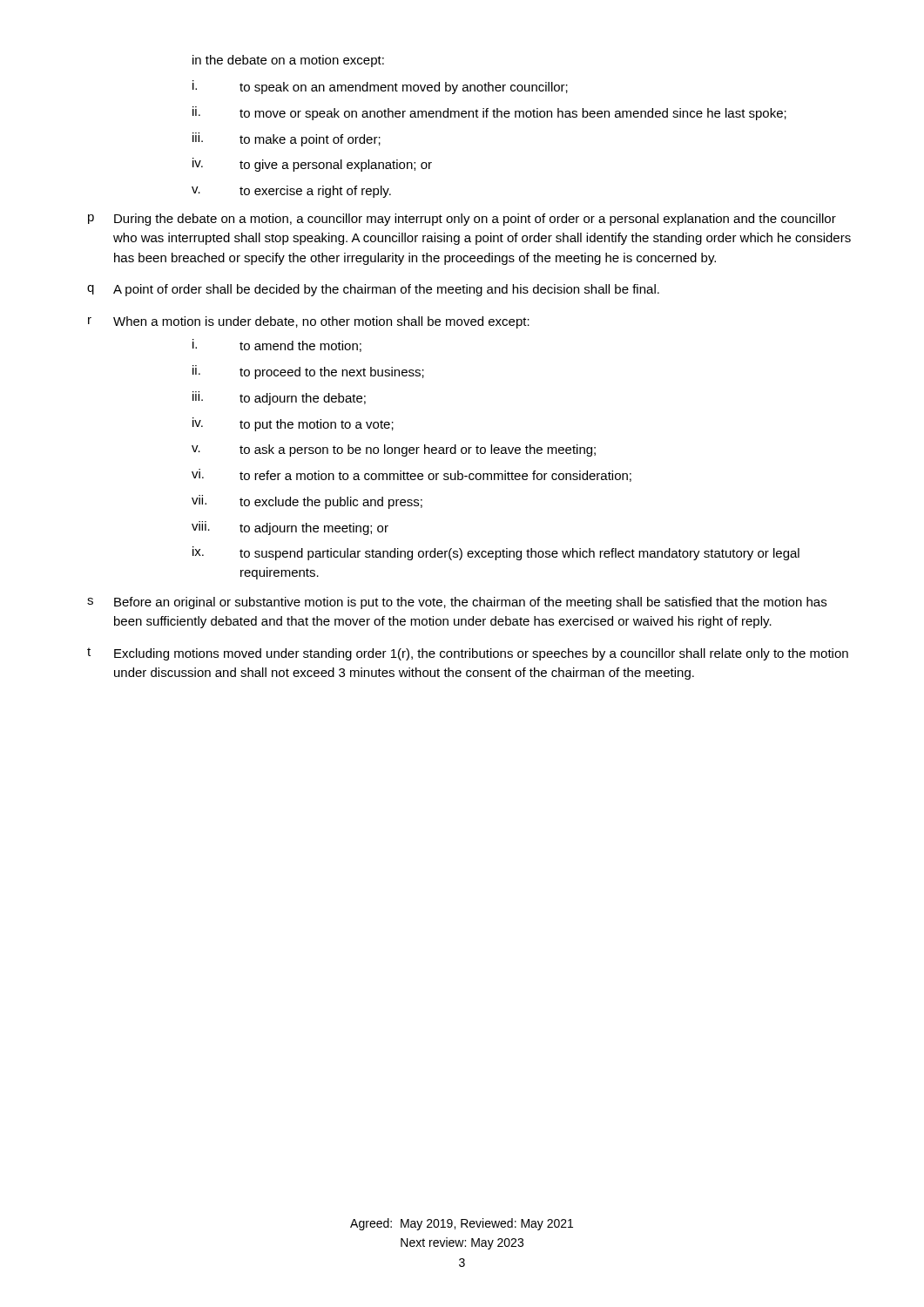Find the list item with the text "p During the debate on a"
This screenshot has height=1307, width=924.
[x=471, y=238]
